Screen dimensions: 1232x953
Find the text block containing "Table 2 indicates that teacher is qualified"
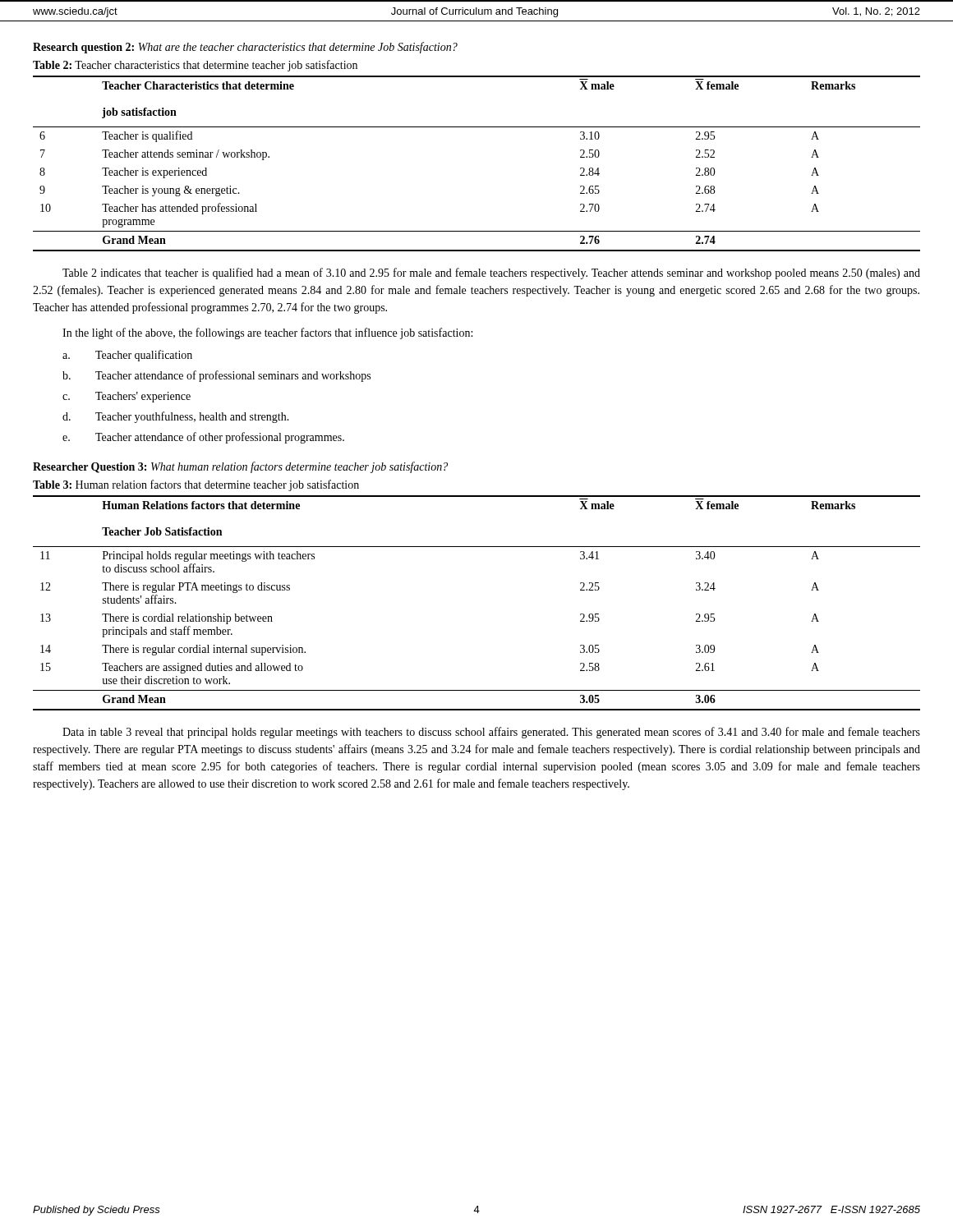476,290
